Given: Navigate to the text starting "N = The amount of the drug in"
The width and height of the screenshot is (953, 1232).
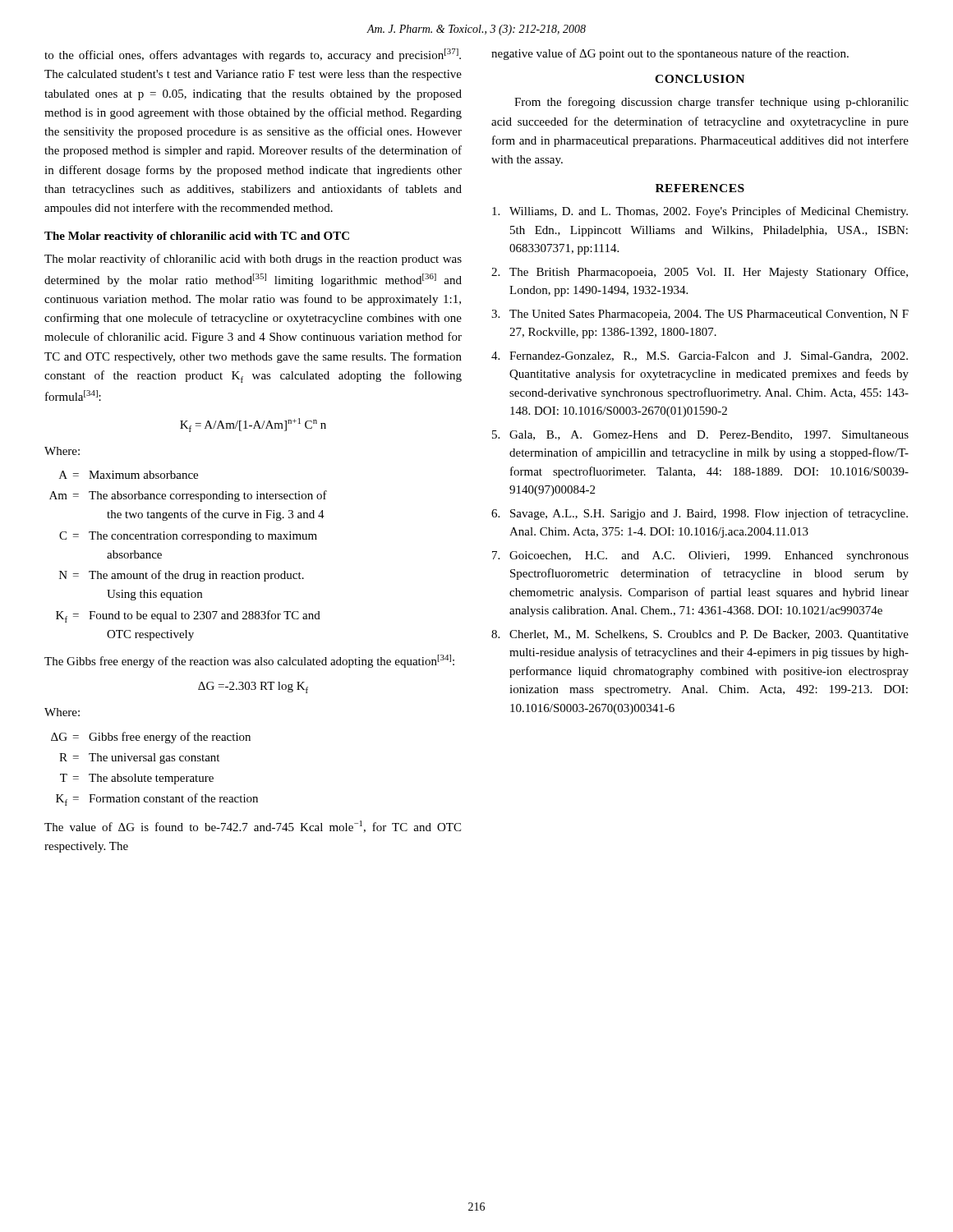Looking at the screenshot, I should [253, 585].
